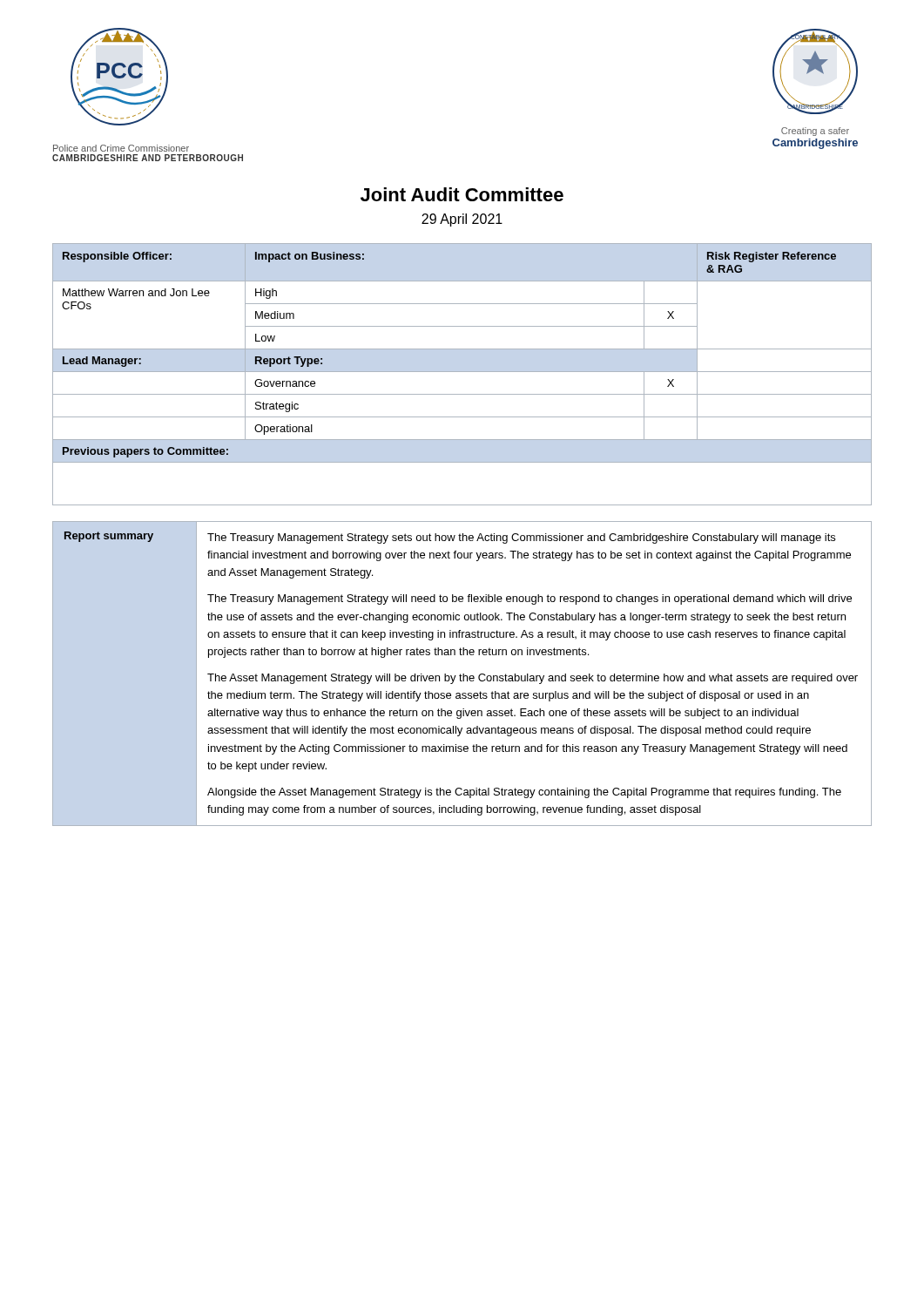The image size is (924, 1307).
Task: Navigate to the element starting "29 April 2021"
Action: pyautogui.click(x=462, y=219)
